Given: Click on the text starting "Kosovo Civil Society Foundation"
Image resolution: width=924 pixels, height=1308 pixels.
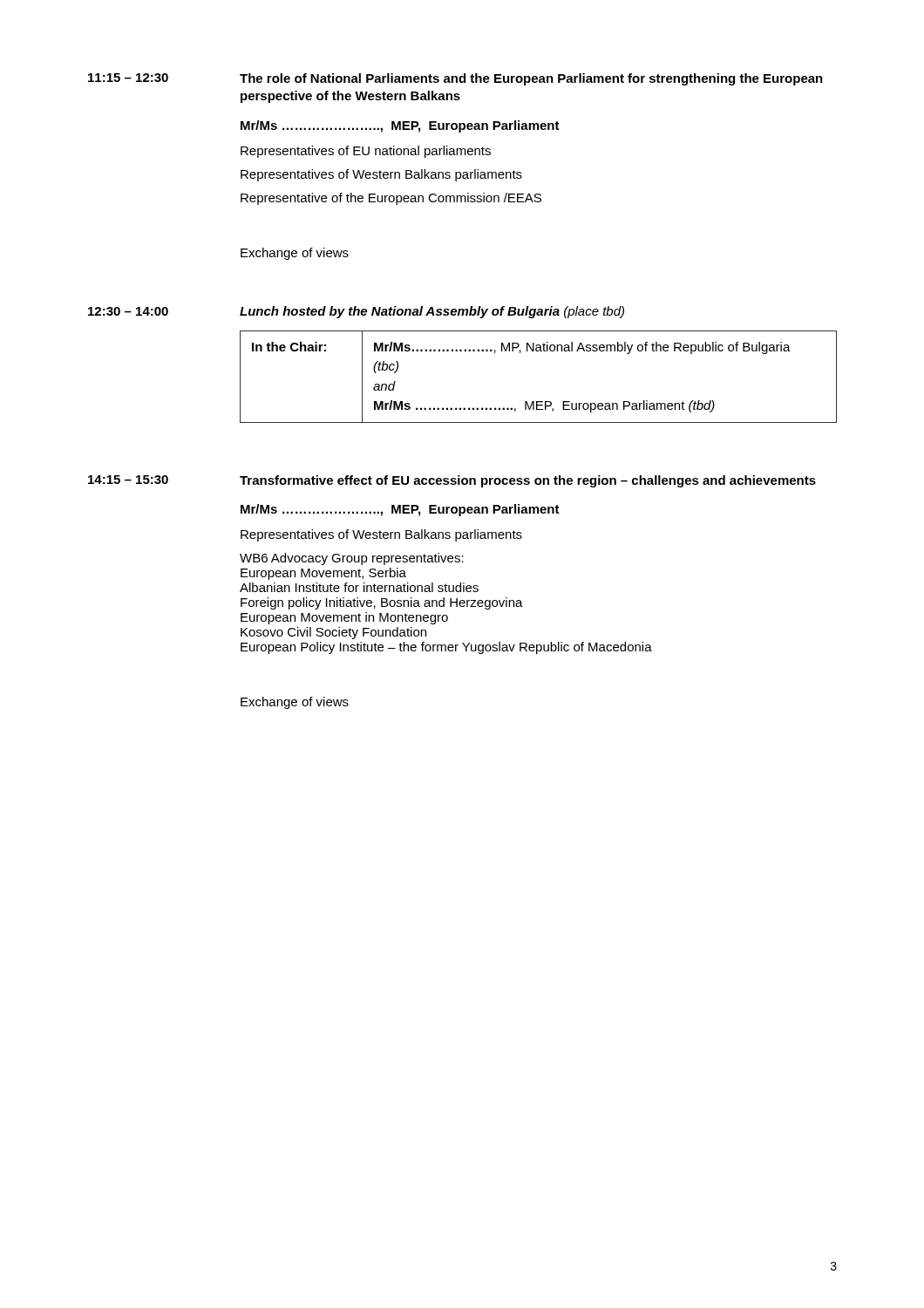Looking at the screenshot, I should (333, 632).
